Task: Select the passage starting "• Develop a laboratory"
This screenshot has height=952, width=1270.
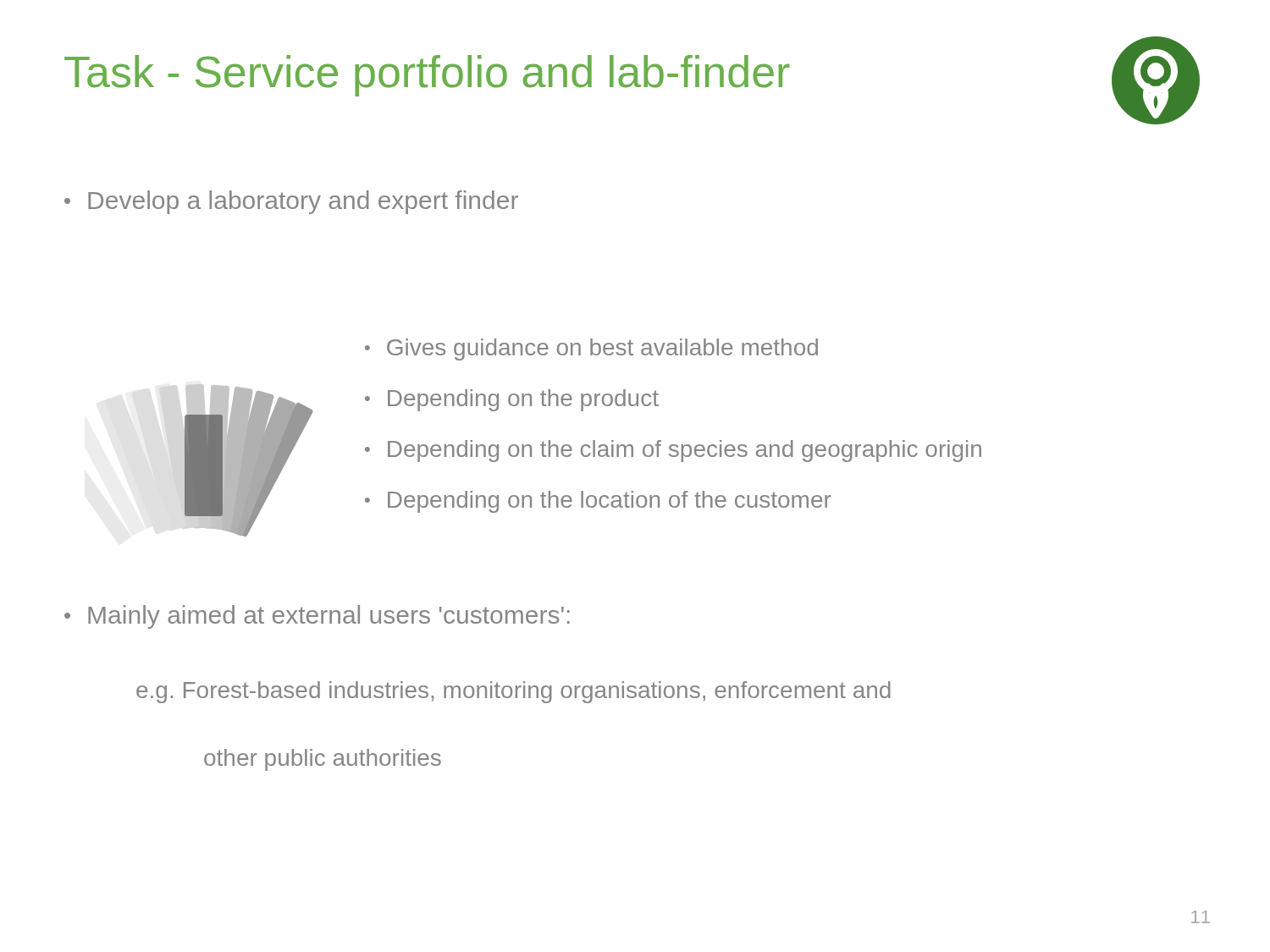Action: point(291,201)
